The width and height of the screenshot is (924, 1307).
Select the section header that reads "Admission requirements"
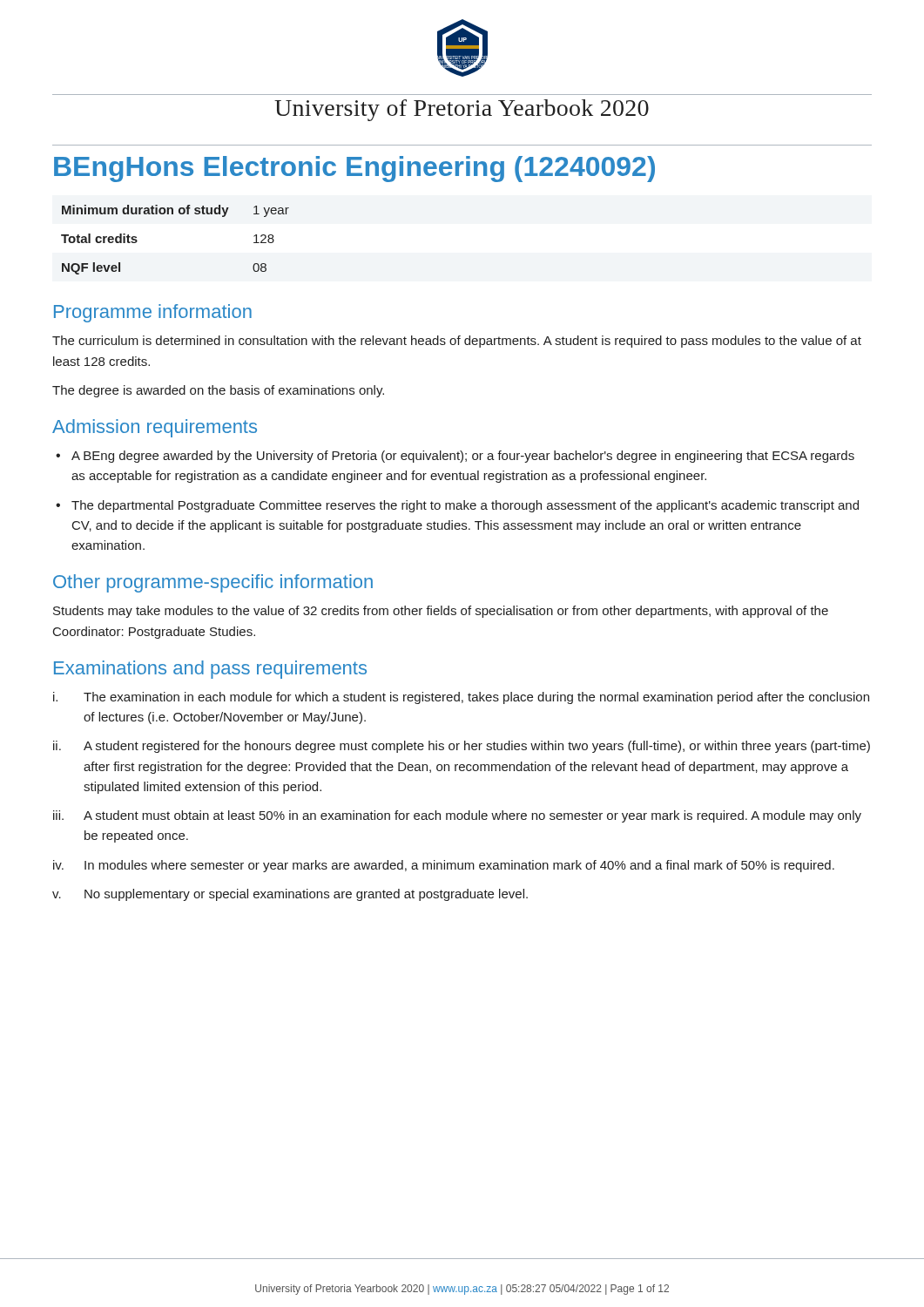[x=155, y=428]
